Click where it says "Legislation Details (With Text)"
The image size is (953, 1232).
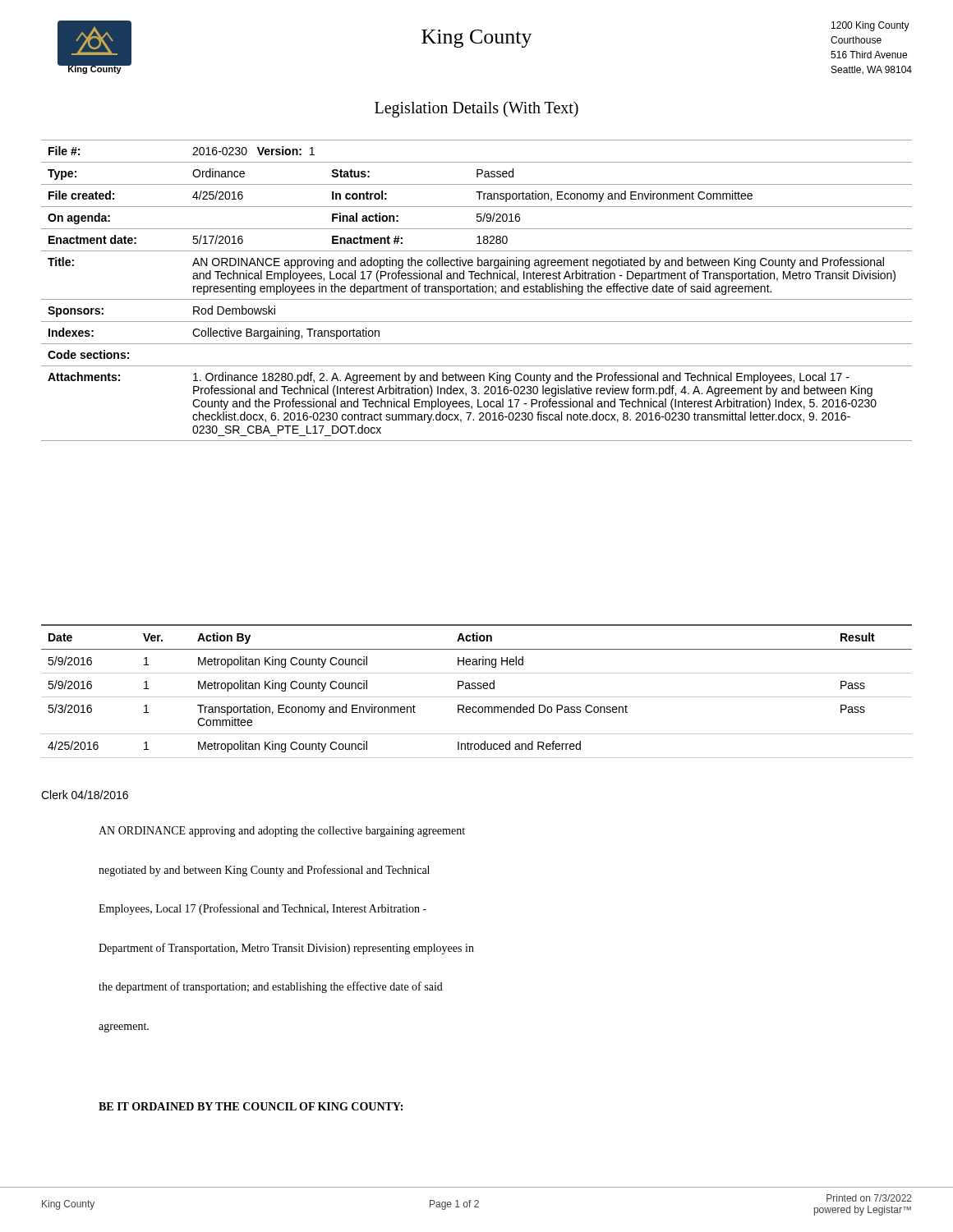[x=476, y=108]
